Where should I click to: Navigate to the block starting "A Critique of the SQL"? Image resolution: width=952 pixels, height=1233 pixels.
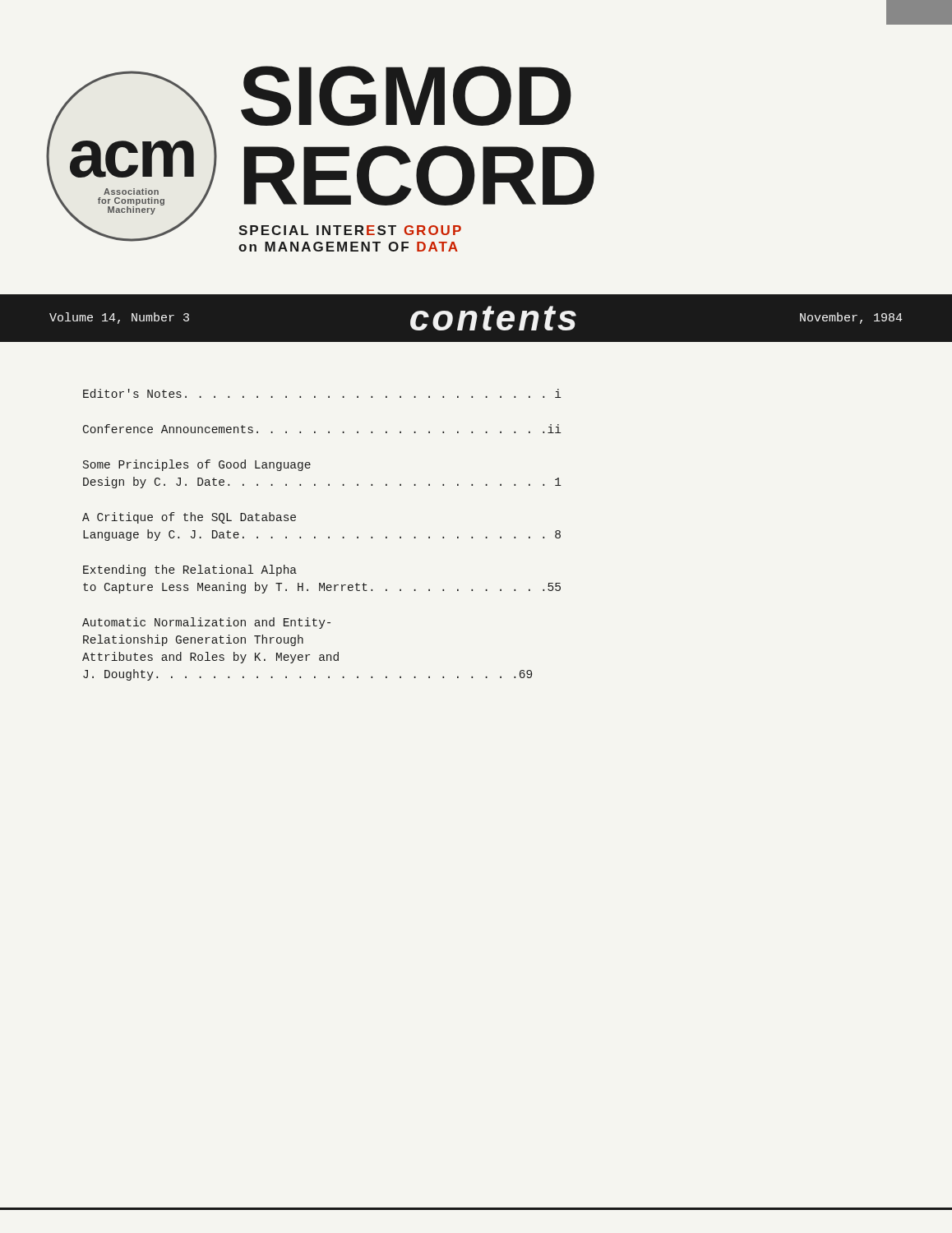pyautogui.click(x=322, y=527)
